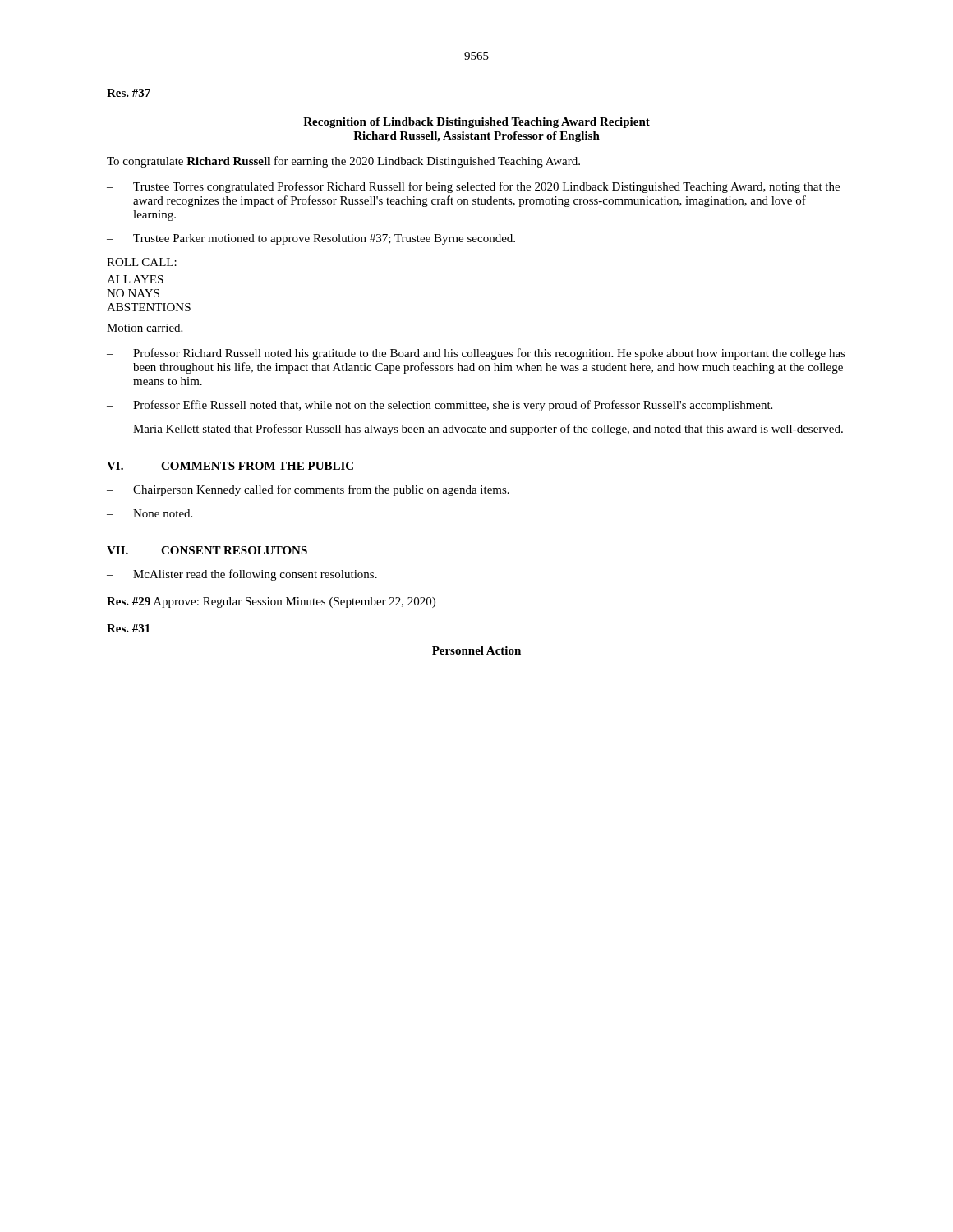Find the block on this page that starts "– Chairperson Kennedy called for comments"

coord(476,490)
